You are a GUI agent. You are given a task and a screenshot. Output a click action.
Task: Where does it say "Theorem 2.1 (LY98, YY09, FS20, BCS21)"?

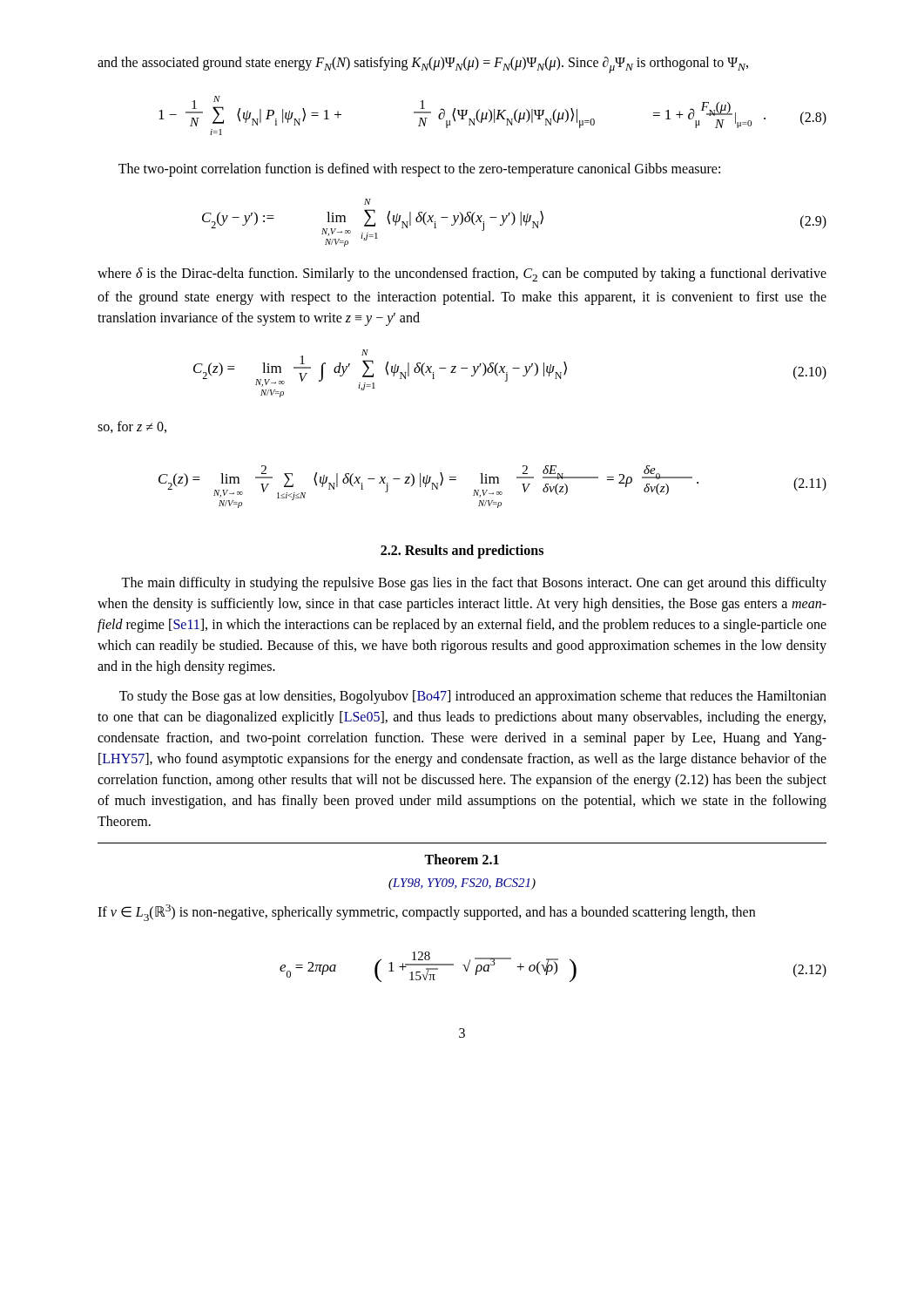(462, 871)
